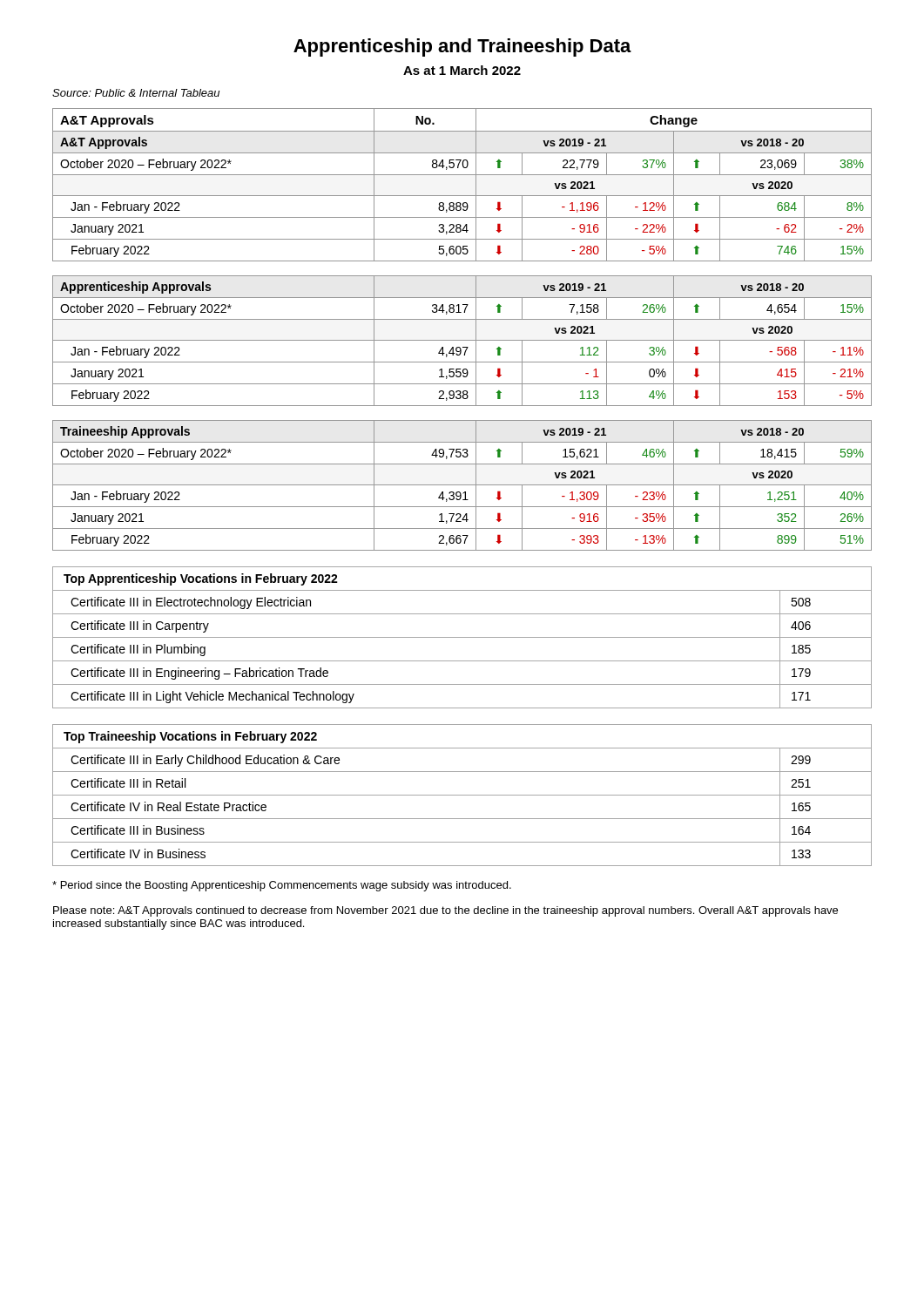Select a caption

tap(136, 93)
